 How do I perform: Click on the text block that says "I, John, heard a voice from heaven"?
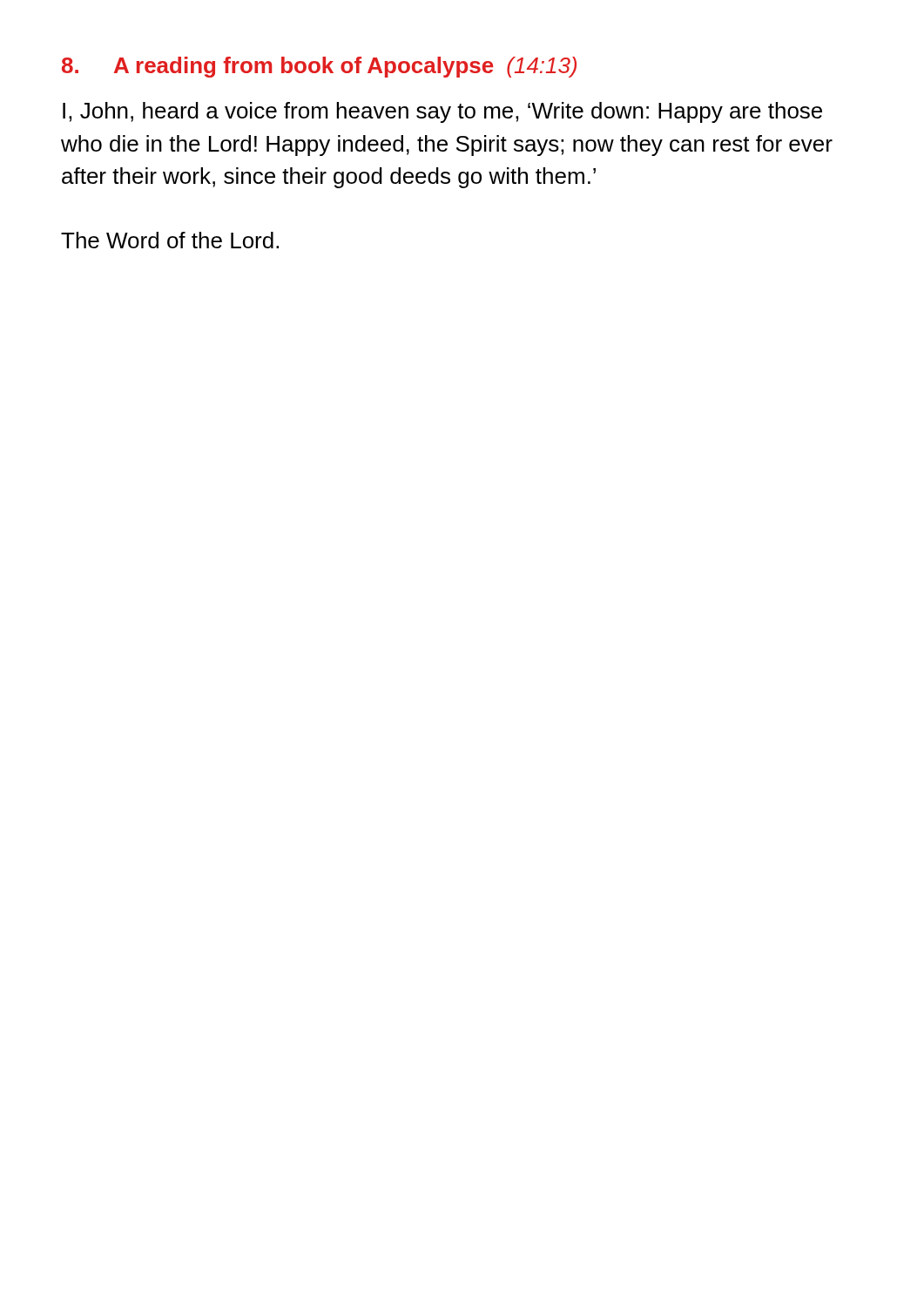tap(447, 144)
